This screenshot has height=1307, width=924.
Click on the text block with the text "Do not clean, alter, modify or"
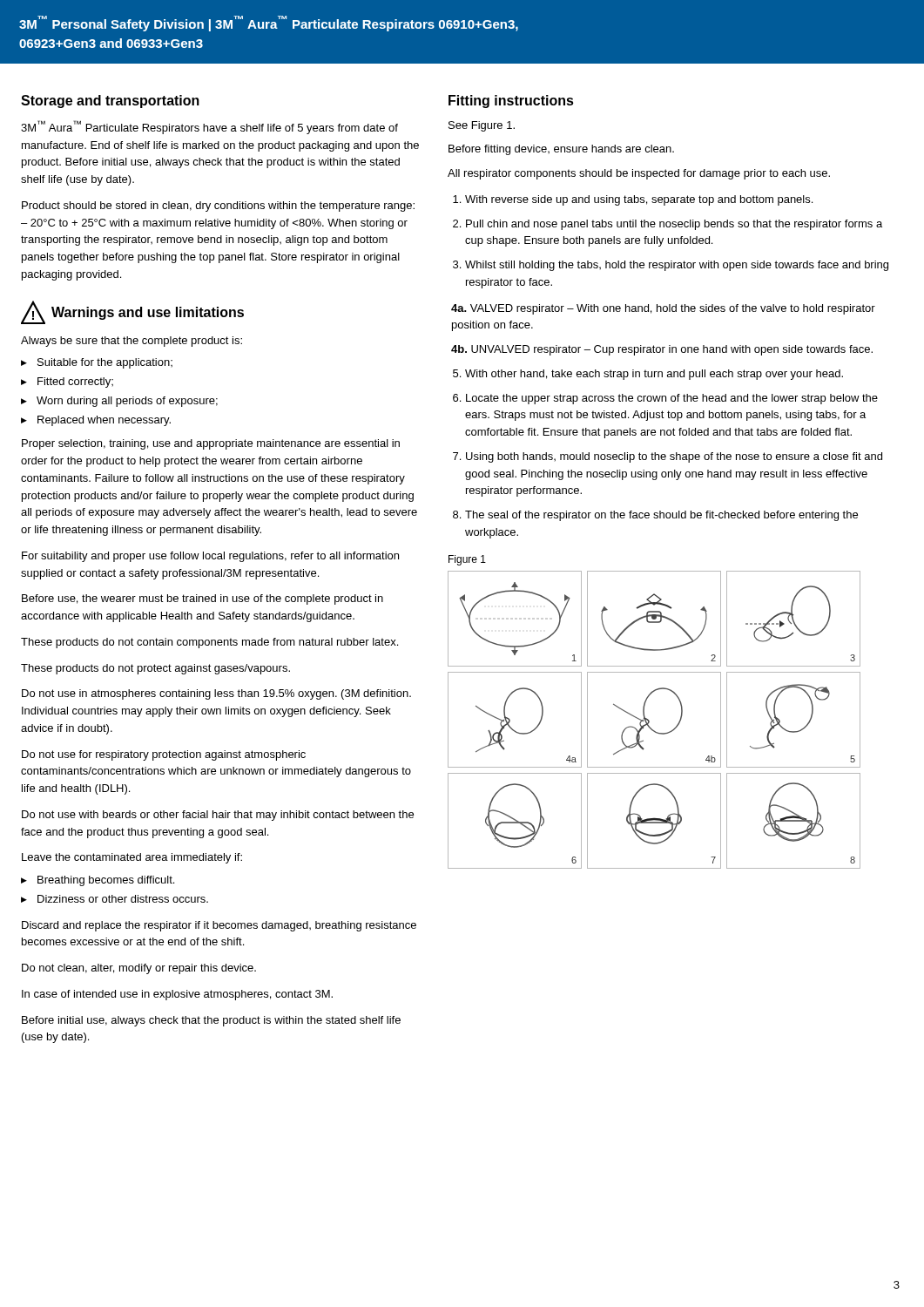[x=139, y=968]
